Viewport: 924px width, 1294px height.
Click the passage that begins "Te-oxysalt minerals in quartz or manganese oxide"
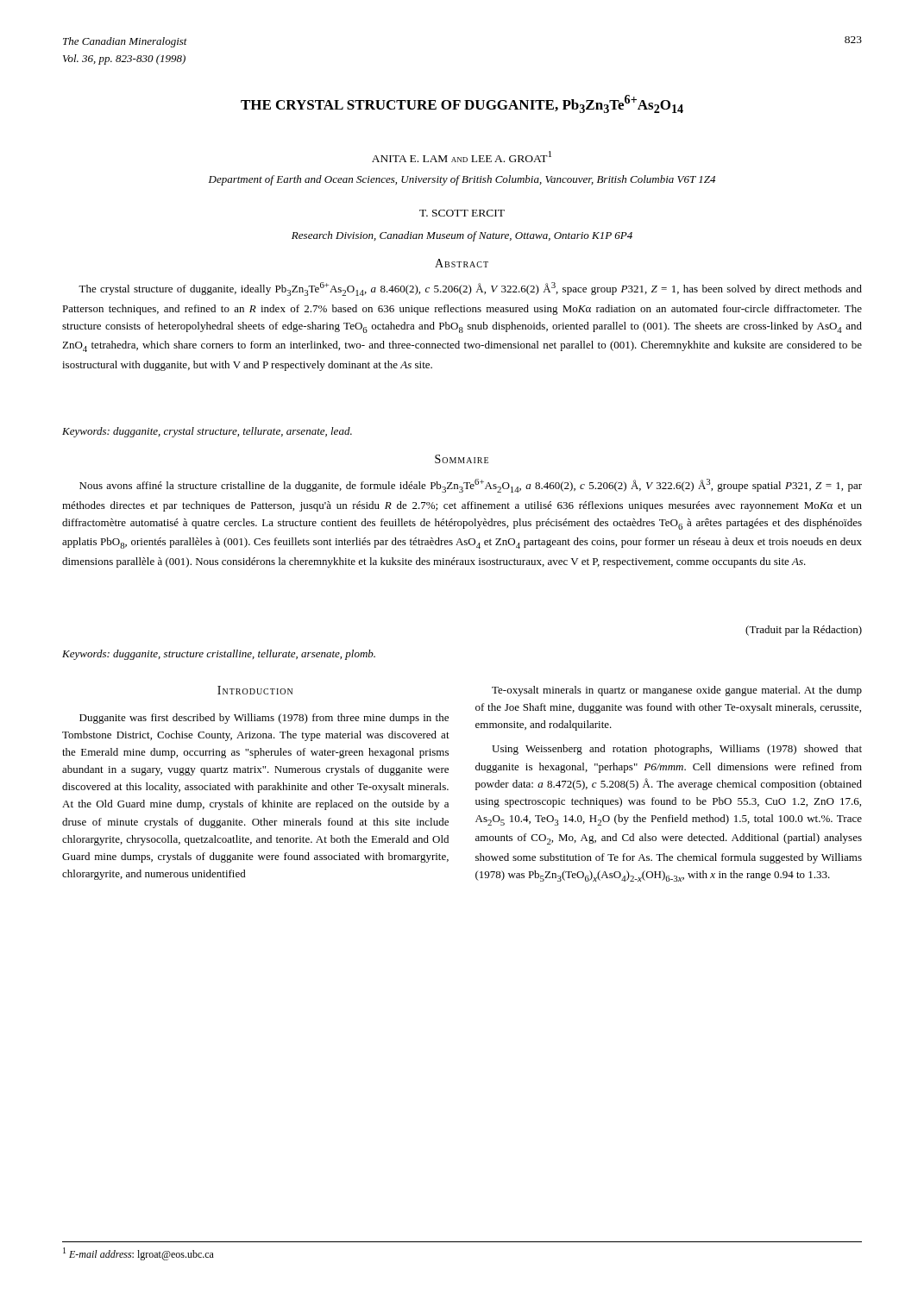pos(668,783)
